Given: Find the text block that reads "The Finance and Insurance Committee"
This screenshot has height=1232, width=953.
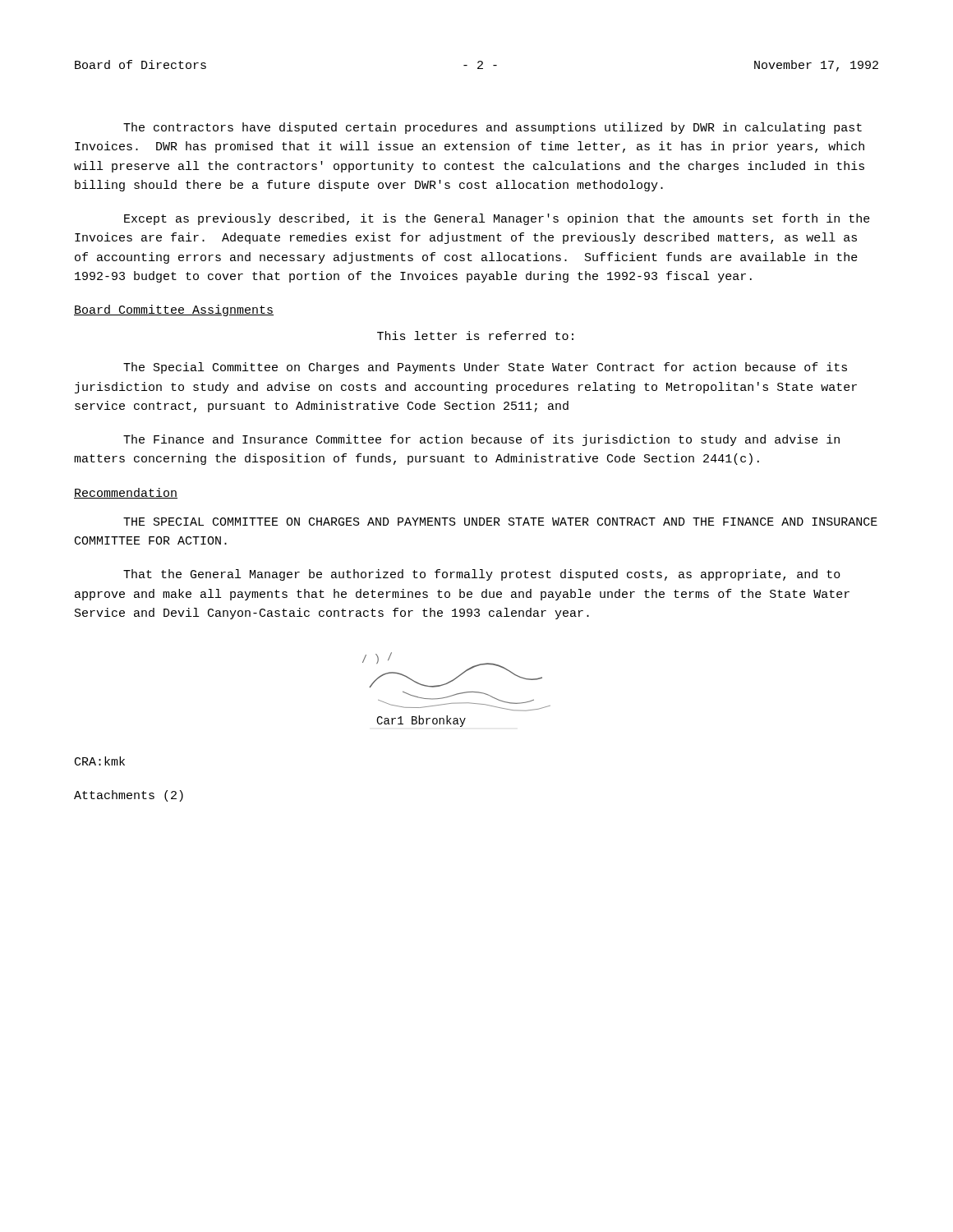Looking at the screenshot, I should [457, 450].
